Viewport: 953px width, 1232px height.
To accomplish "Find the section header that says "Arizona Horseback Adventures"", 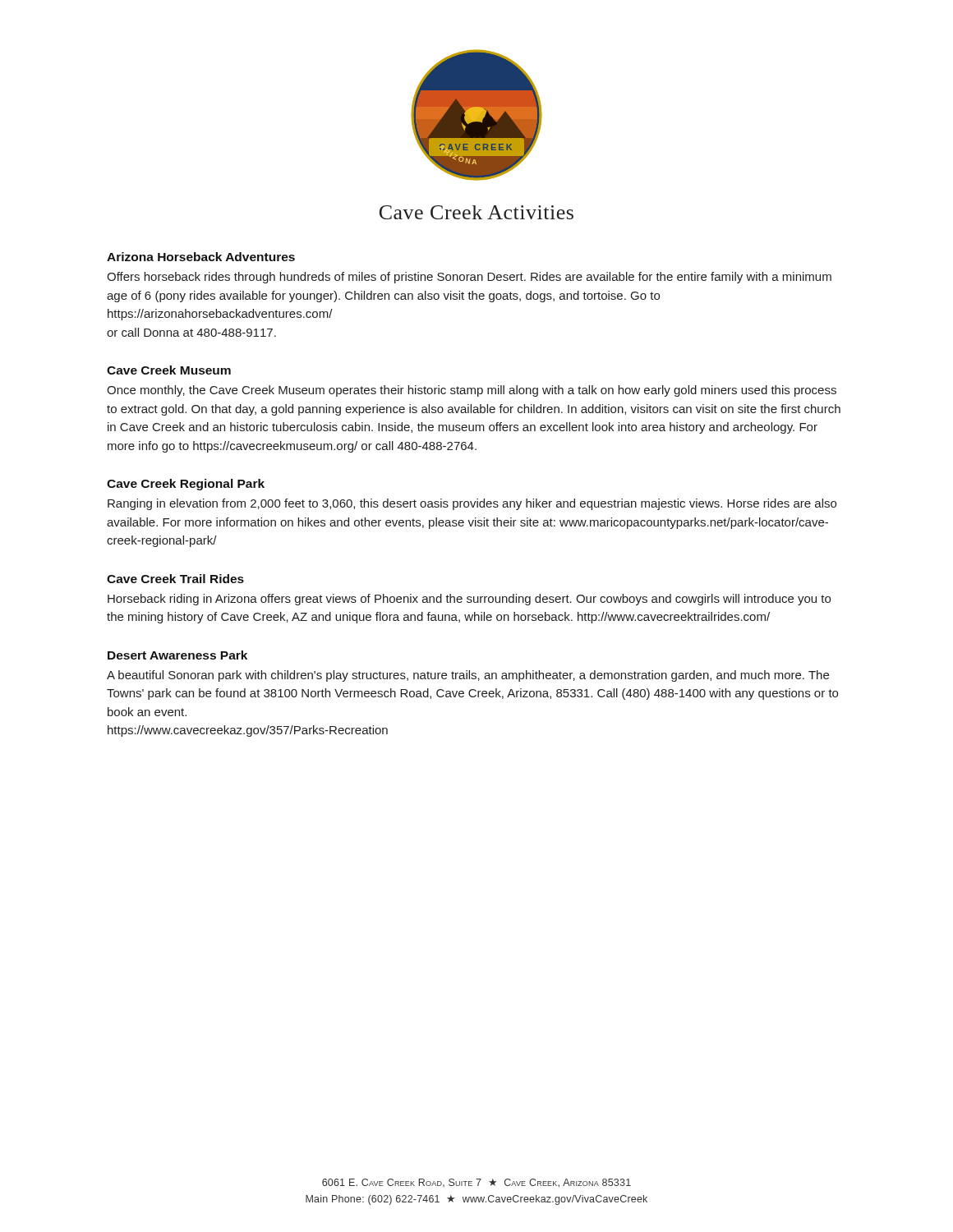I will pyautogui.click(x=201, y=257).
